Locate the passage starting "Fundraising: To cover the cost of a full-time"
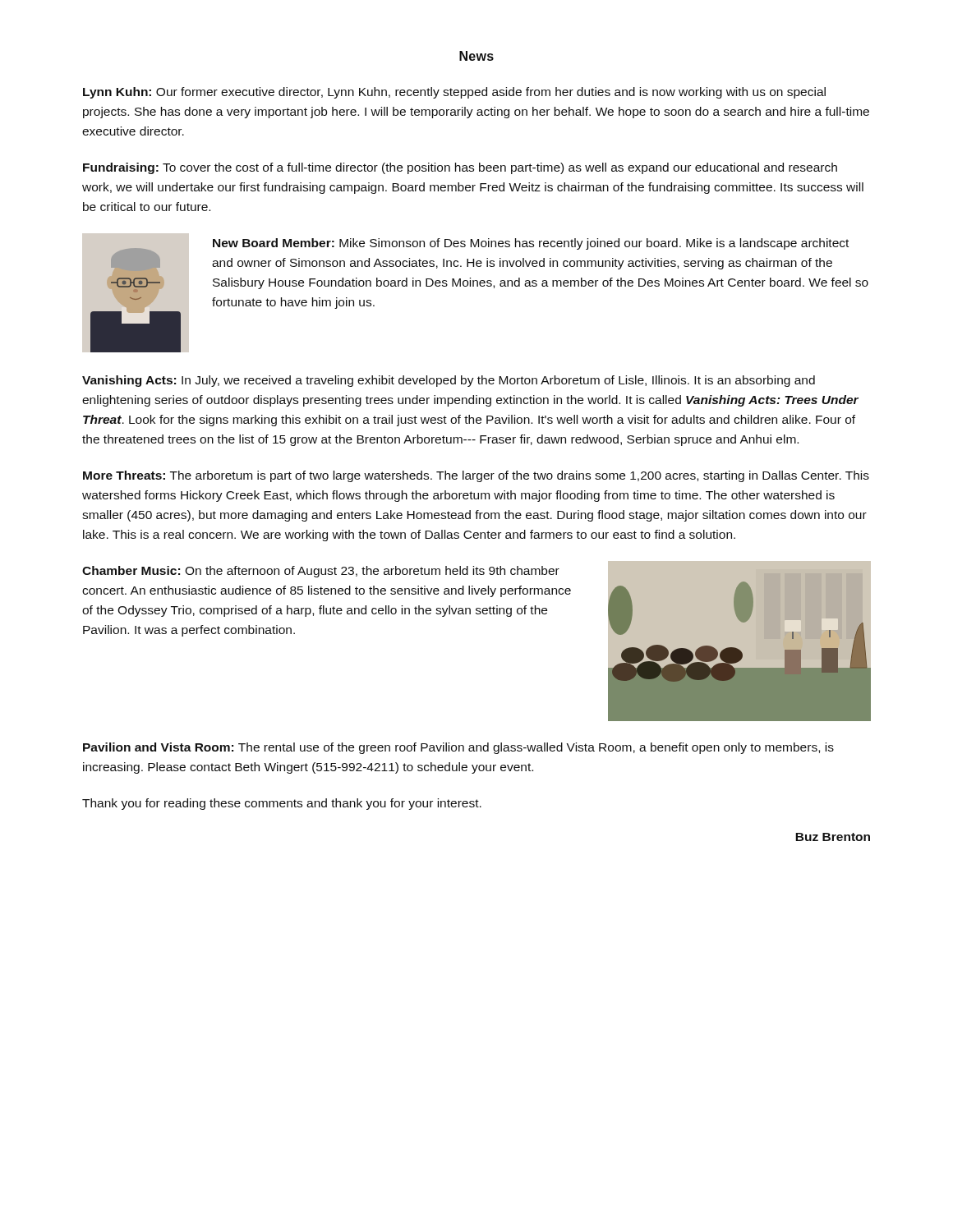Image resolution: width=953 pixels, height=1232 pixels. pyautogui.click(x=473, y=187)
